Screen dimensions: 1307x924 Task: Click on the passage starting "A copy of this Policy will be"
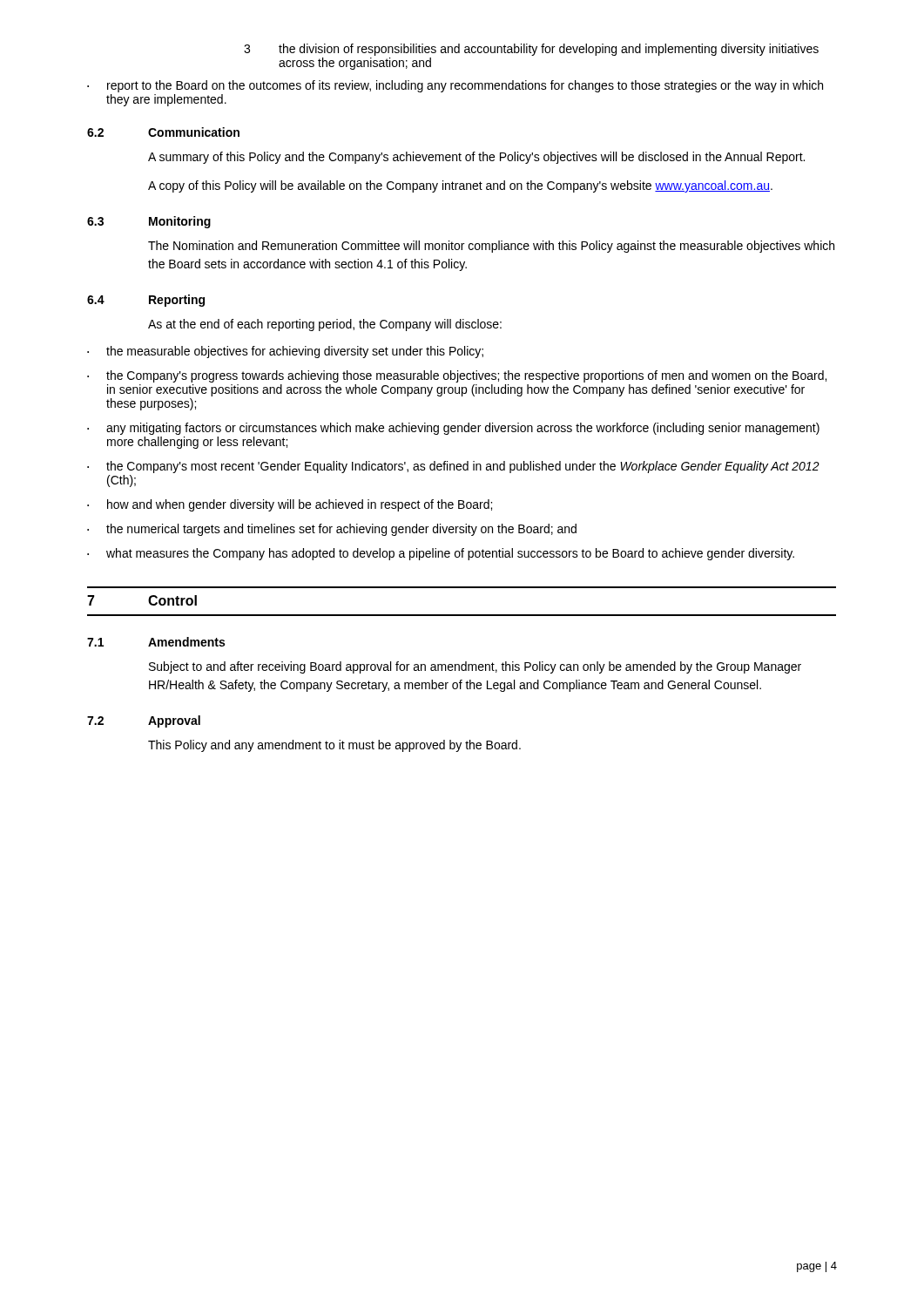click(461, 186)
